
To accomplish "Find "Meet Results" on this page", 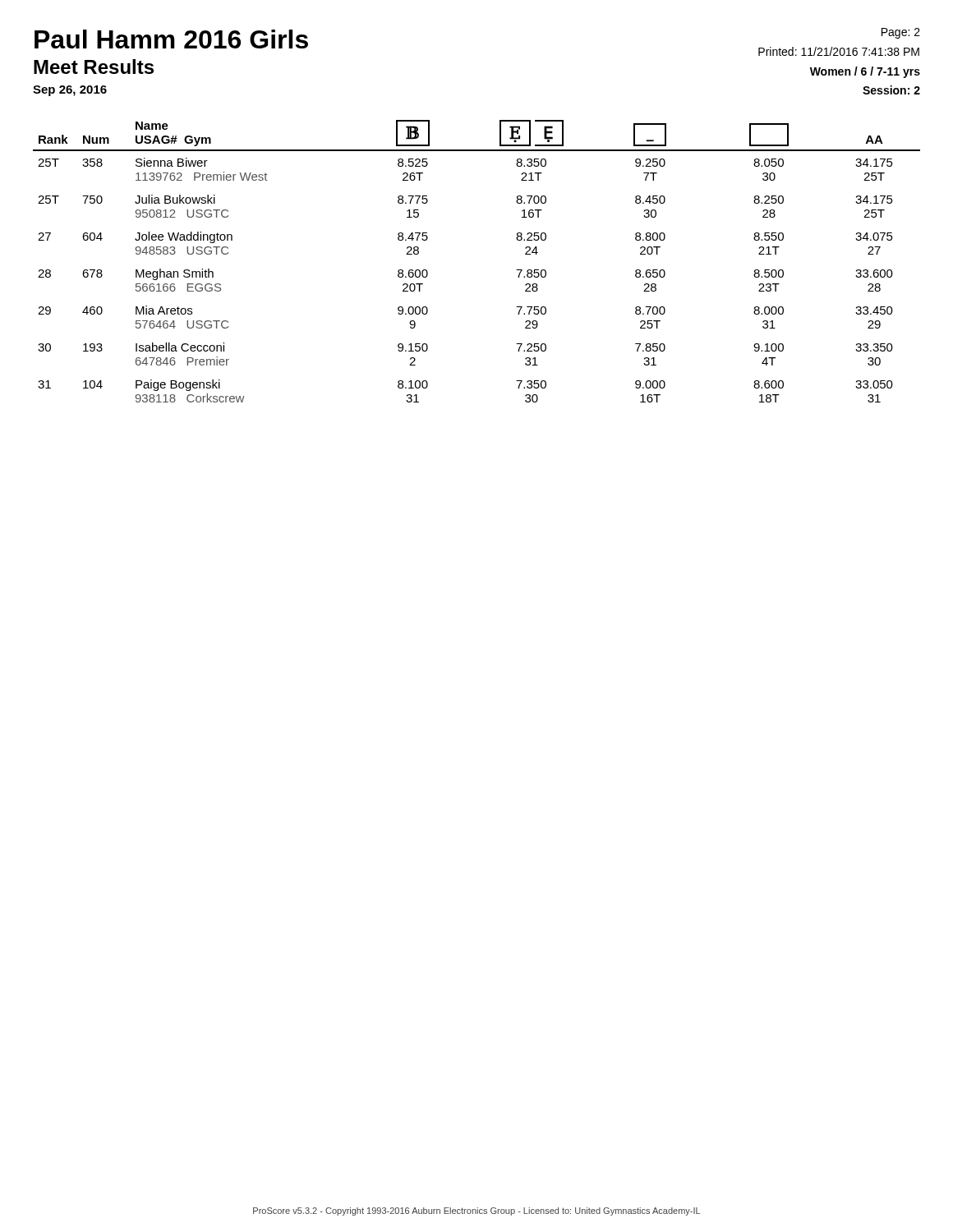I will pyautogui.click(x=94, y=67).
